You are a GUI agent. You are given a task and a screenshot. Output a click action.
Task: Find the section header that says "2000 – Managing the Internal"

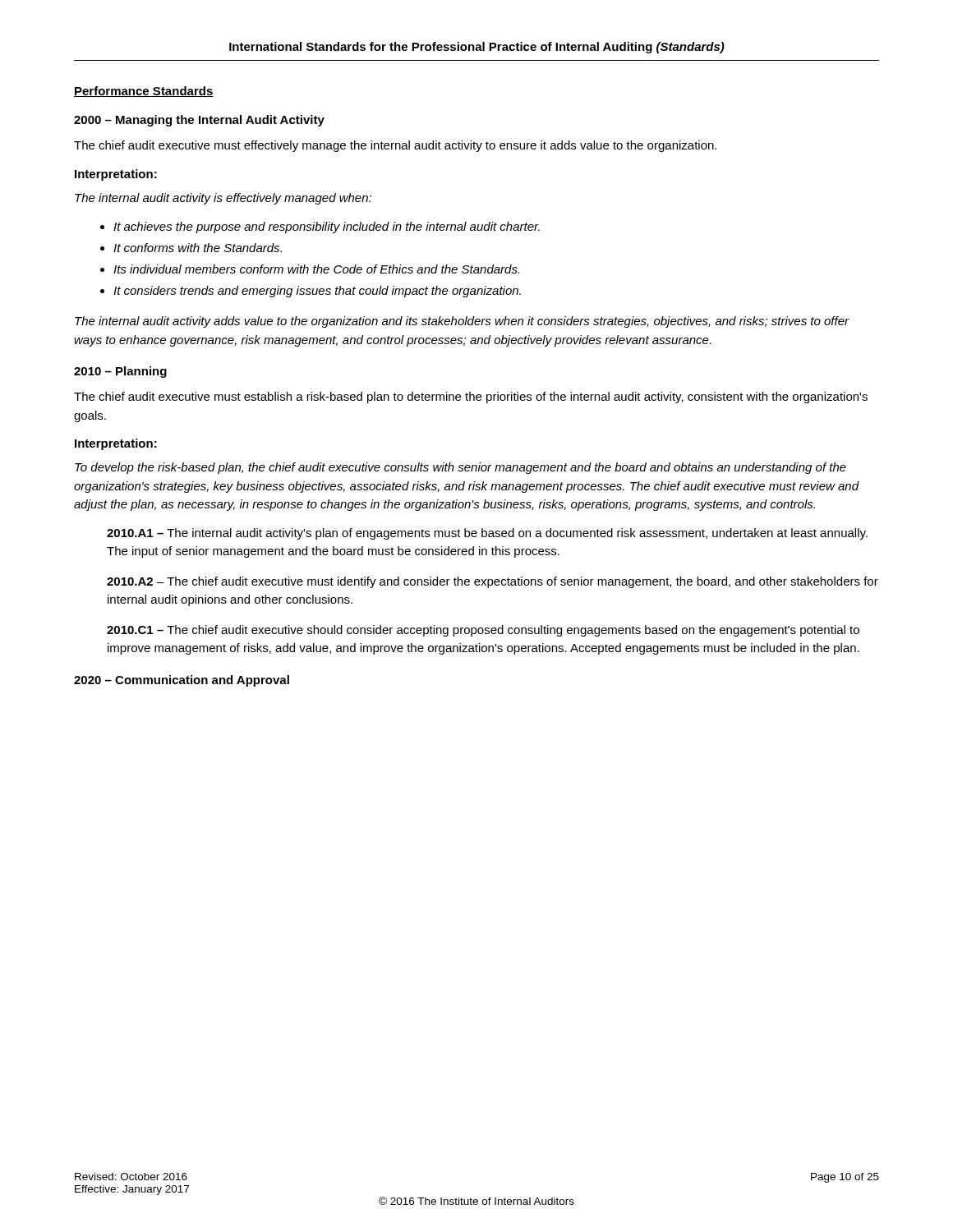pos(199,120)
